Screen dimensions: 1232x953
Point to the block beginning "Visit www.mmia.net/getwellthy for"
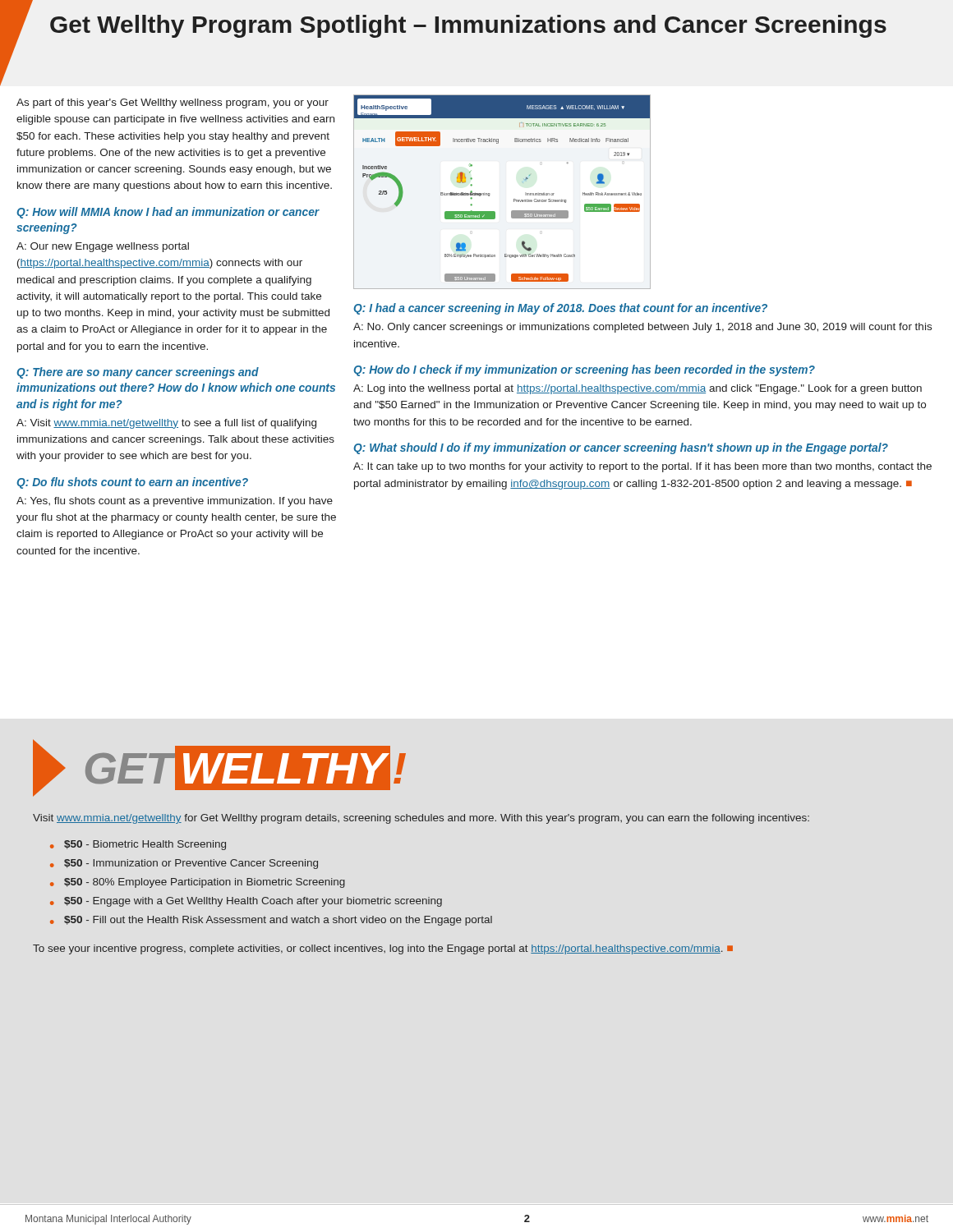421,818
